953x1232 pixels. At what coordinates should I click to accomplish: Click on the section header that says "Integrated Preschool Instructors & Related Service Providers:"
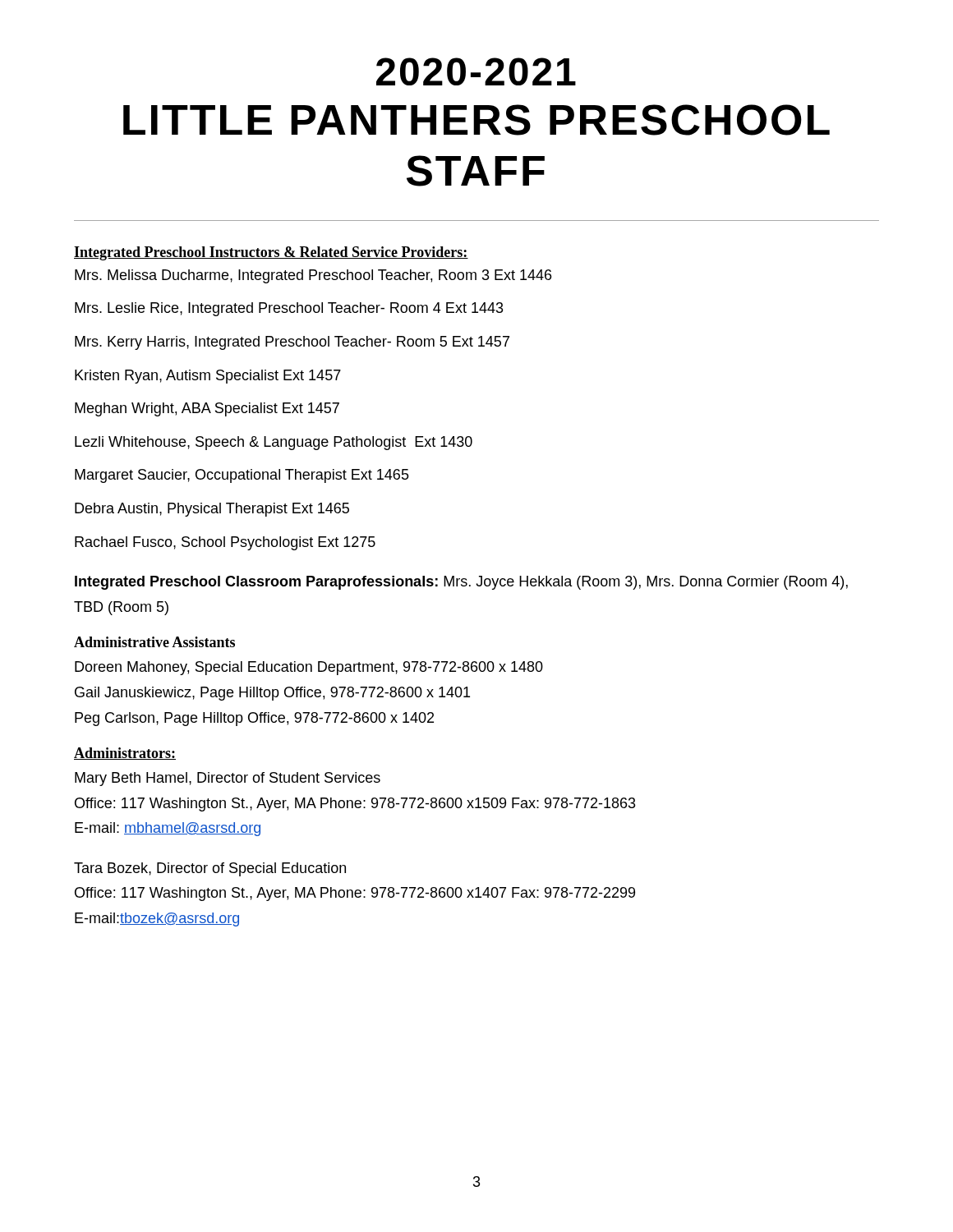pyautogui.click(x=271, y=252)
